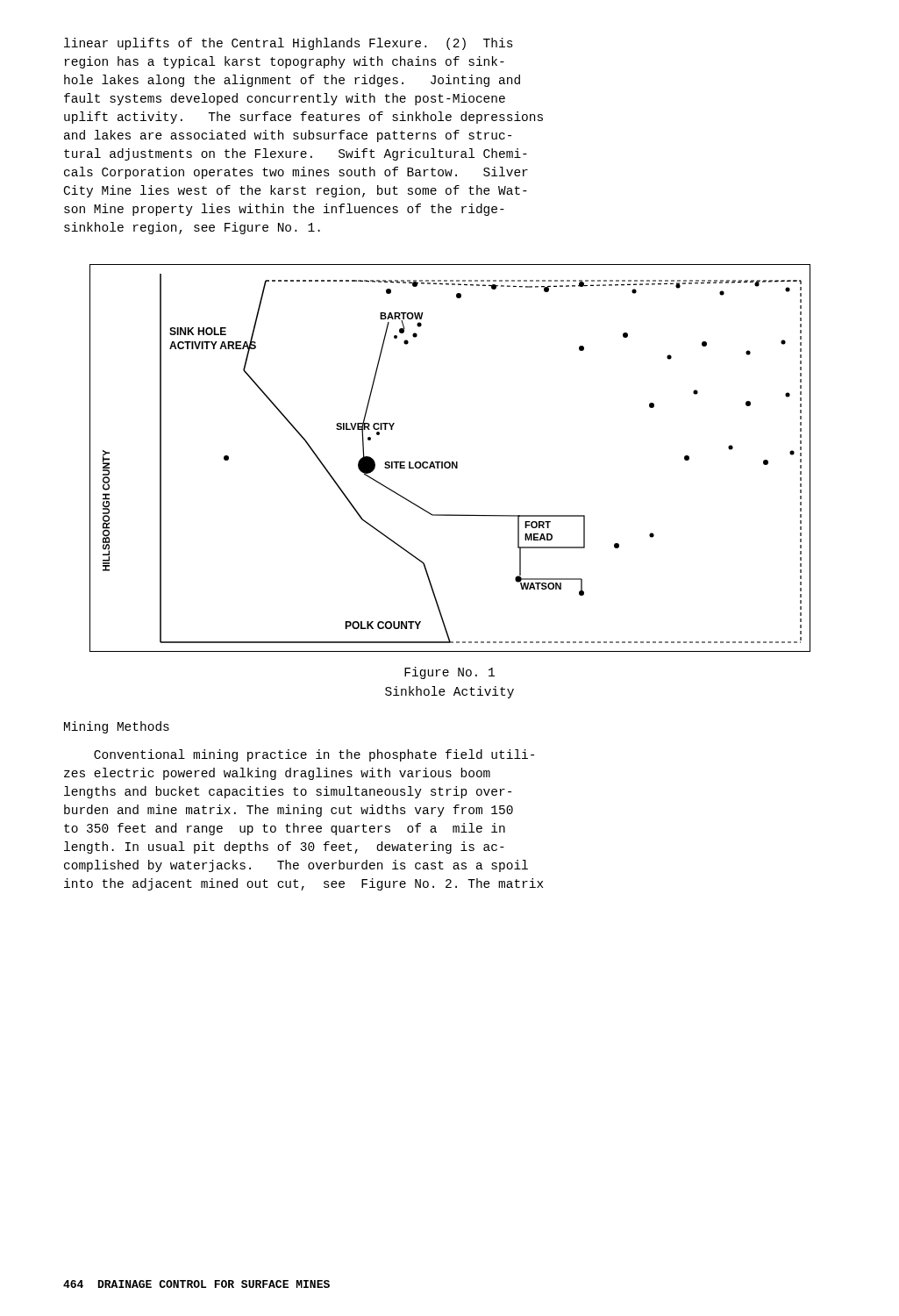
Task: Point to the passage starting "Mining Methods"
Action: (x=117, y=727)
